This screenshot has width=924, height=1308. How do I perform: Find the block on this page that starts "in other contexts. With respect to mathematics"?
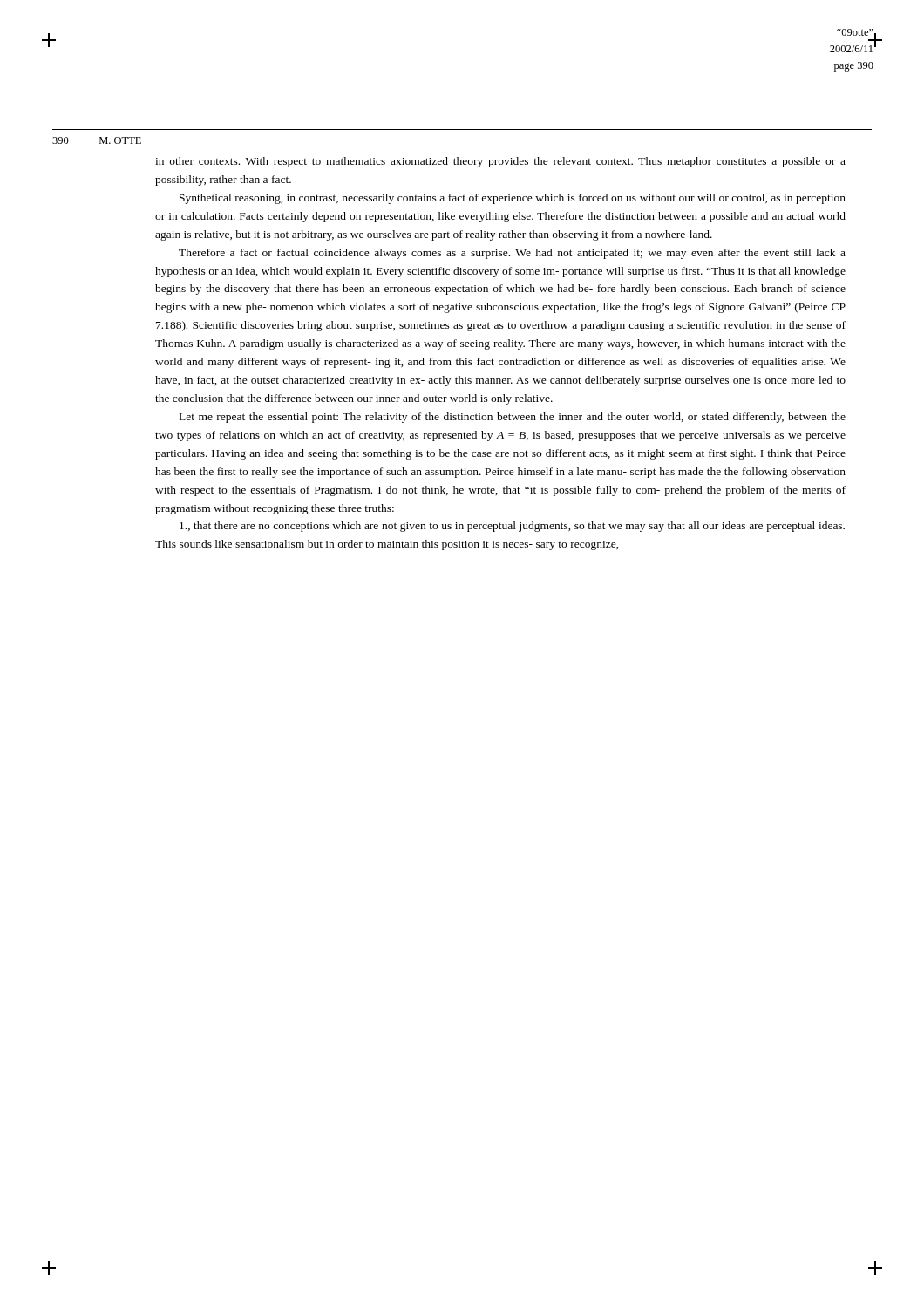(500, 171)
